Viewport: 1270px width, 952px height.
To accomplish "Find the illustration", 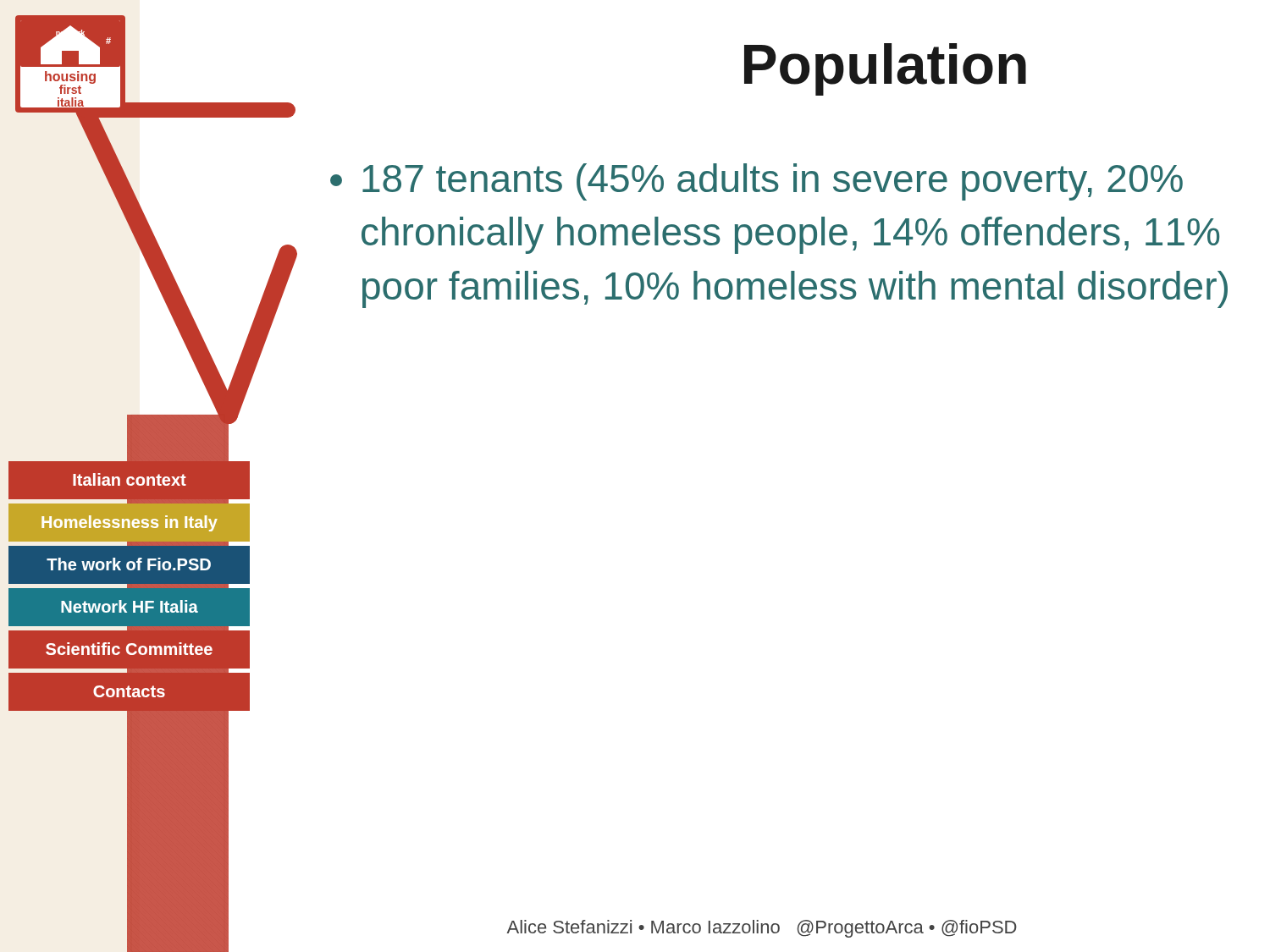I will tap(161, 476).
